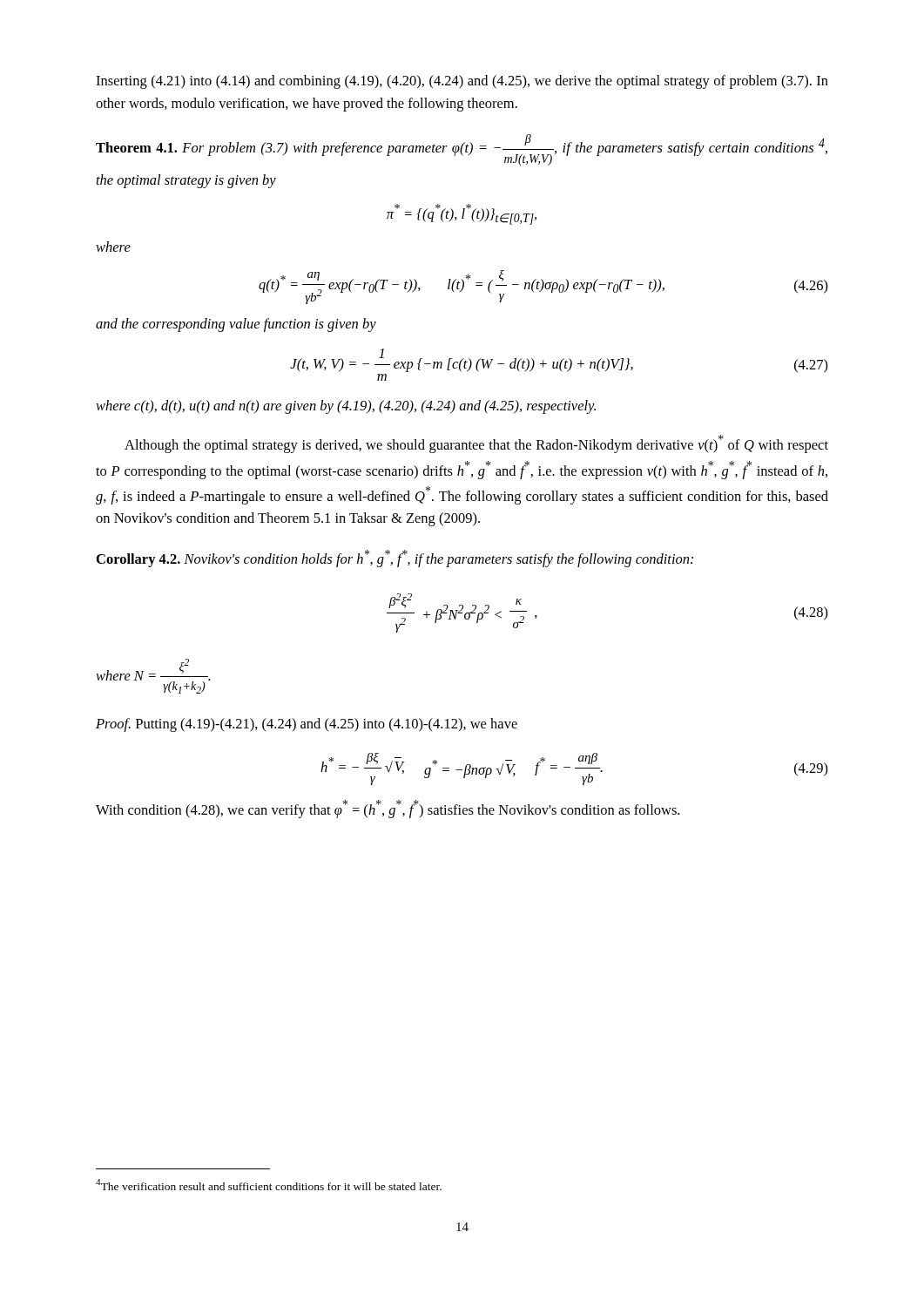Locate the block of text that opens with "and the corresponding value function is"

point(236,324)
